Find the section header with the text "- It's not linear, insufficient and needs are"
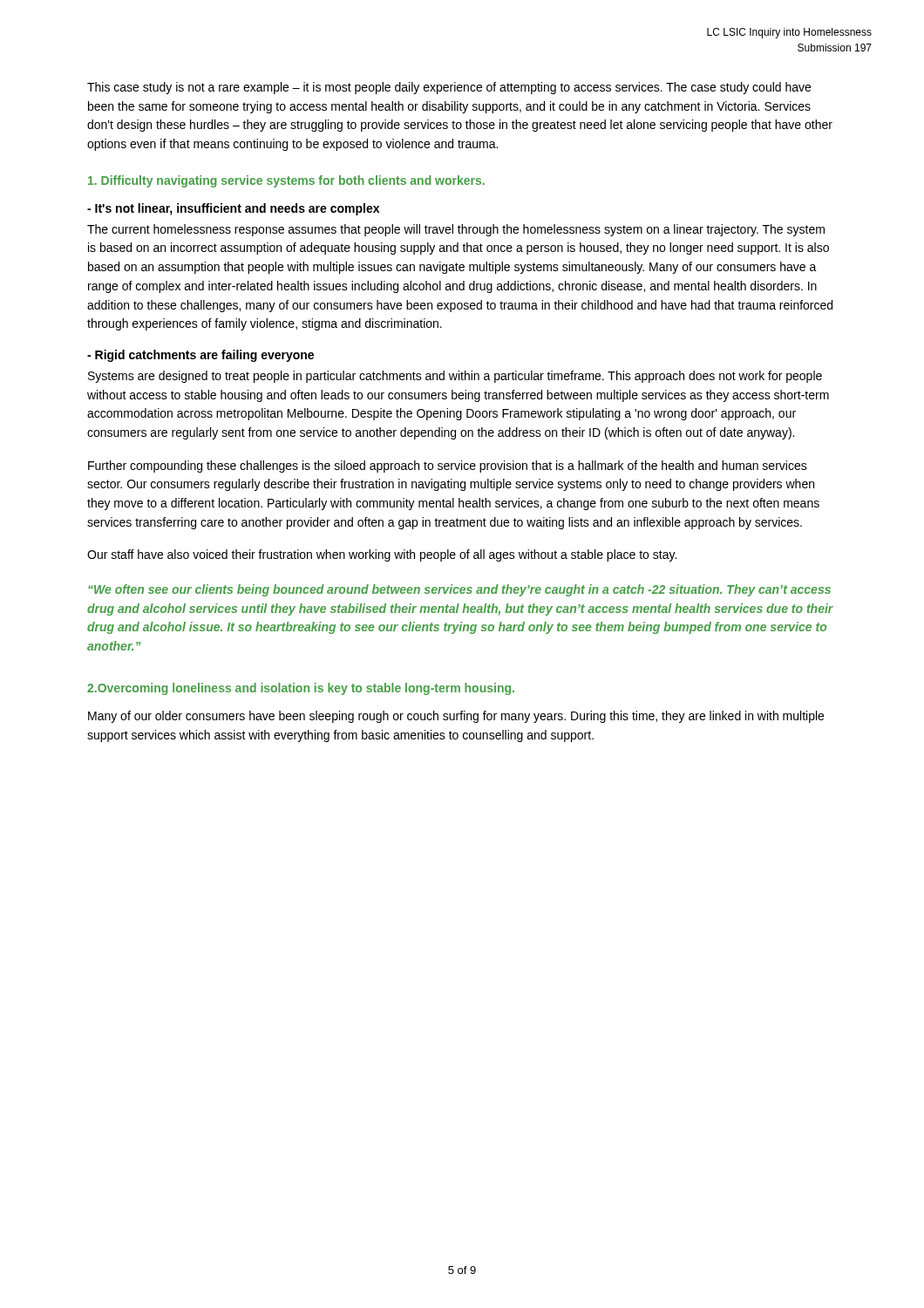Viewport: 924px width, 1308px height. [233, 208]
